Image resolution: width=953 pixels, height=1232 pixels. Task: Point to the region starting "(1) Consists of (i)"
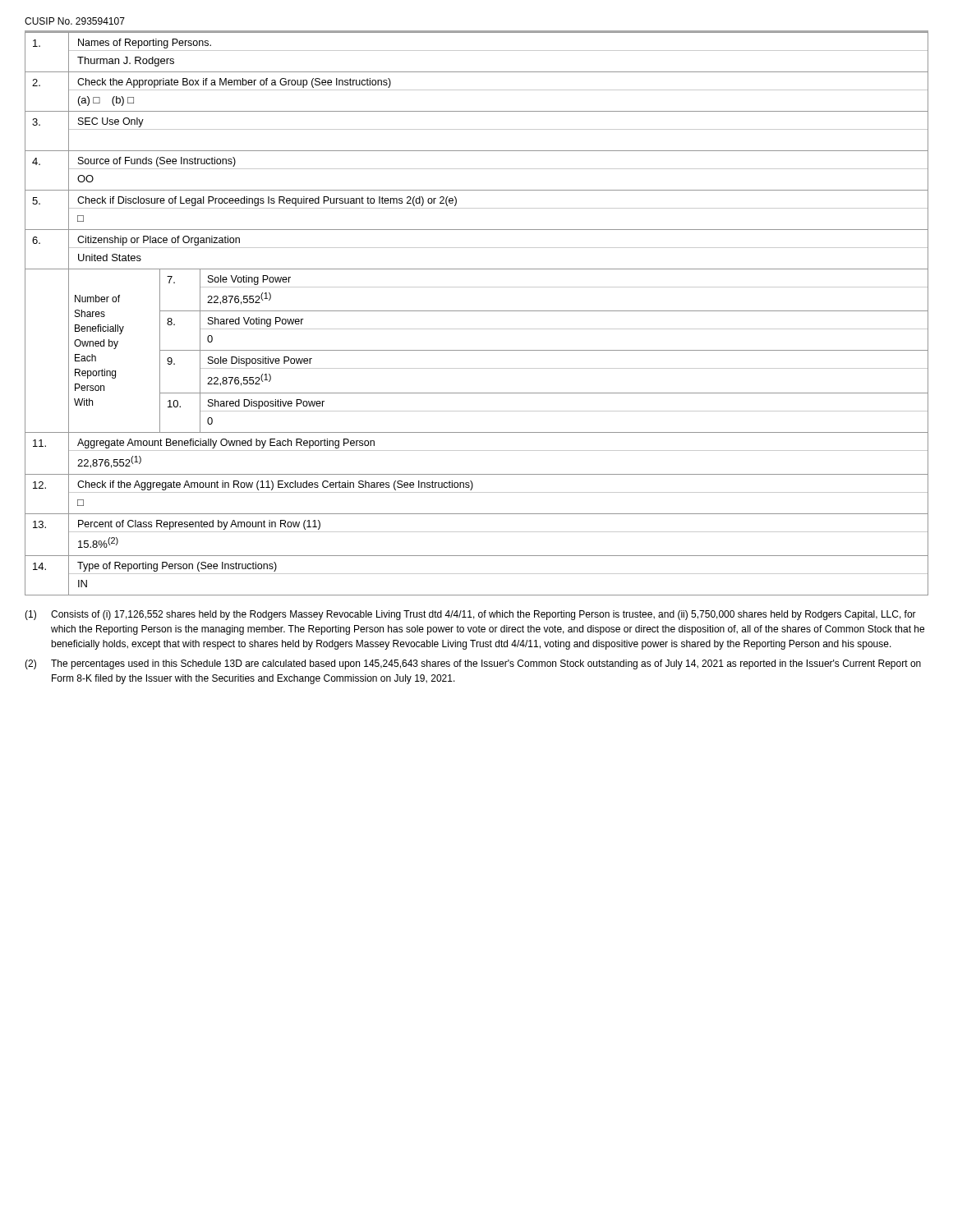pos(476,629)
